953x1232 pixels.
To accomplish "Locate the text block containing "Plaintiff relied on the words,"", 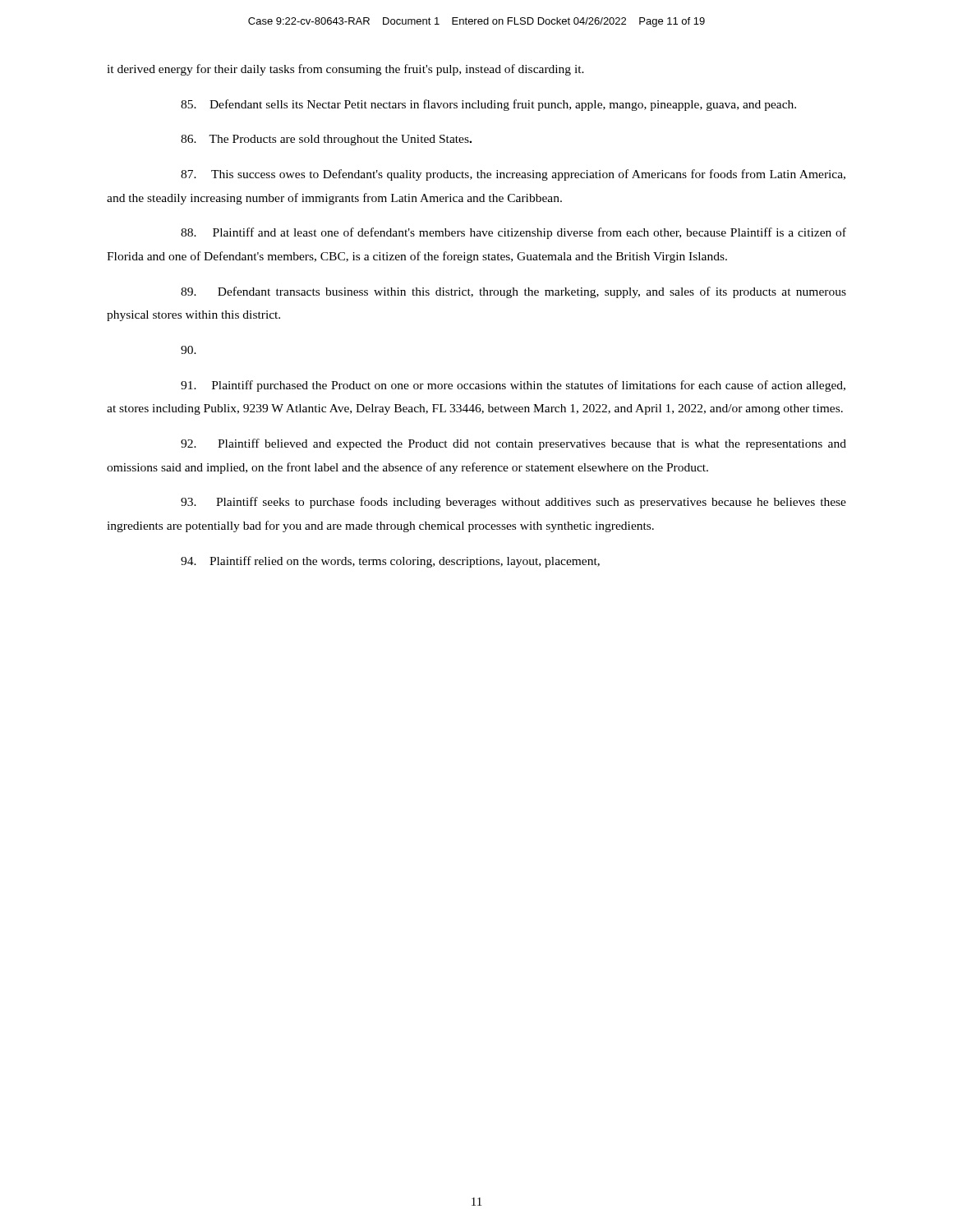I will pyautogui.click(x=391, y=560).
